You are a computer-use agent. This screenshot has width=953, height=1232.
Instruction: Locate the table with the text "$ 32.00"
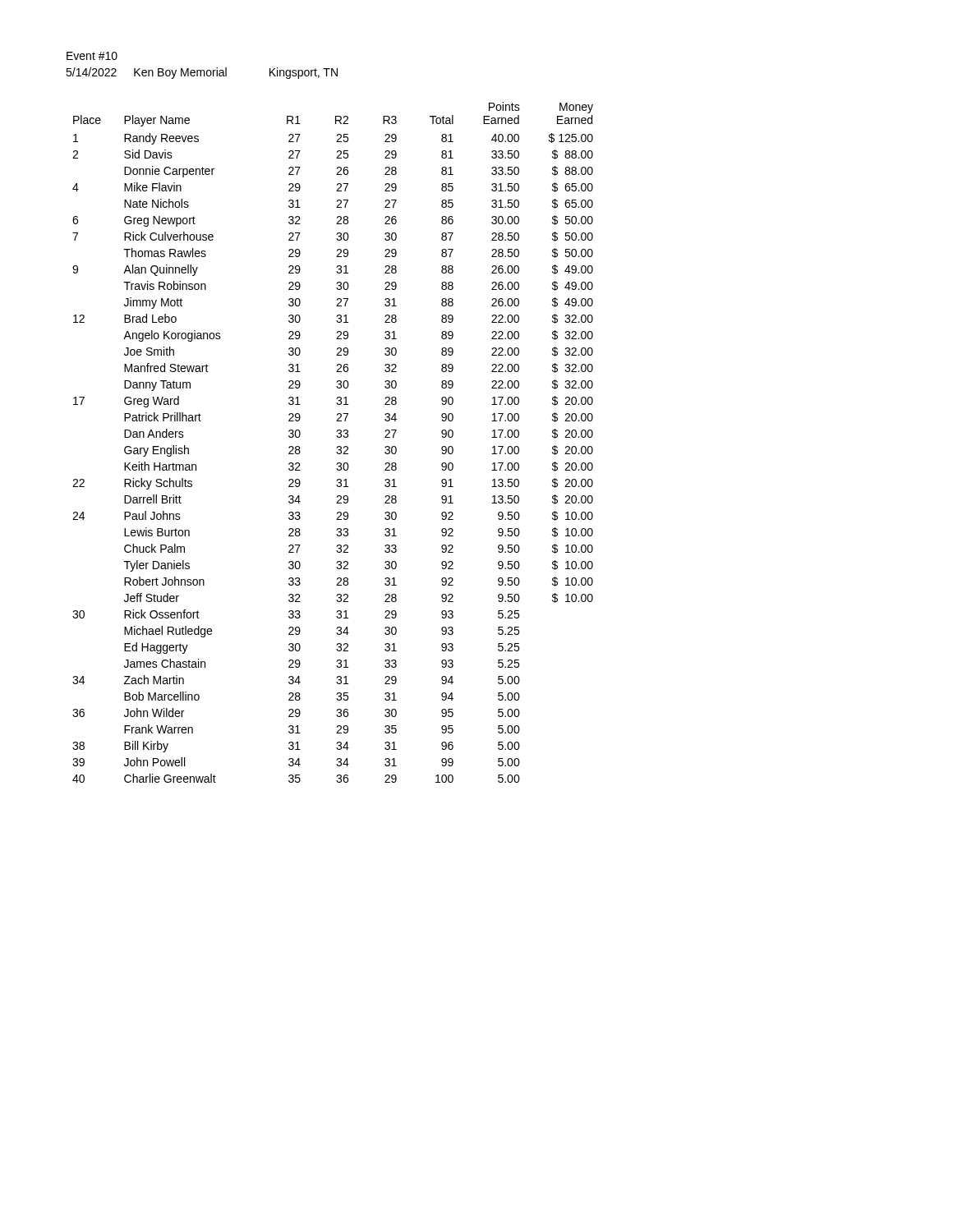tap(476, 443)
